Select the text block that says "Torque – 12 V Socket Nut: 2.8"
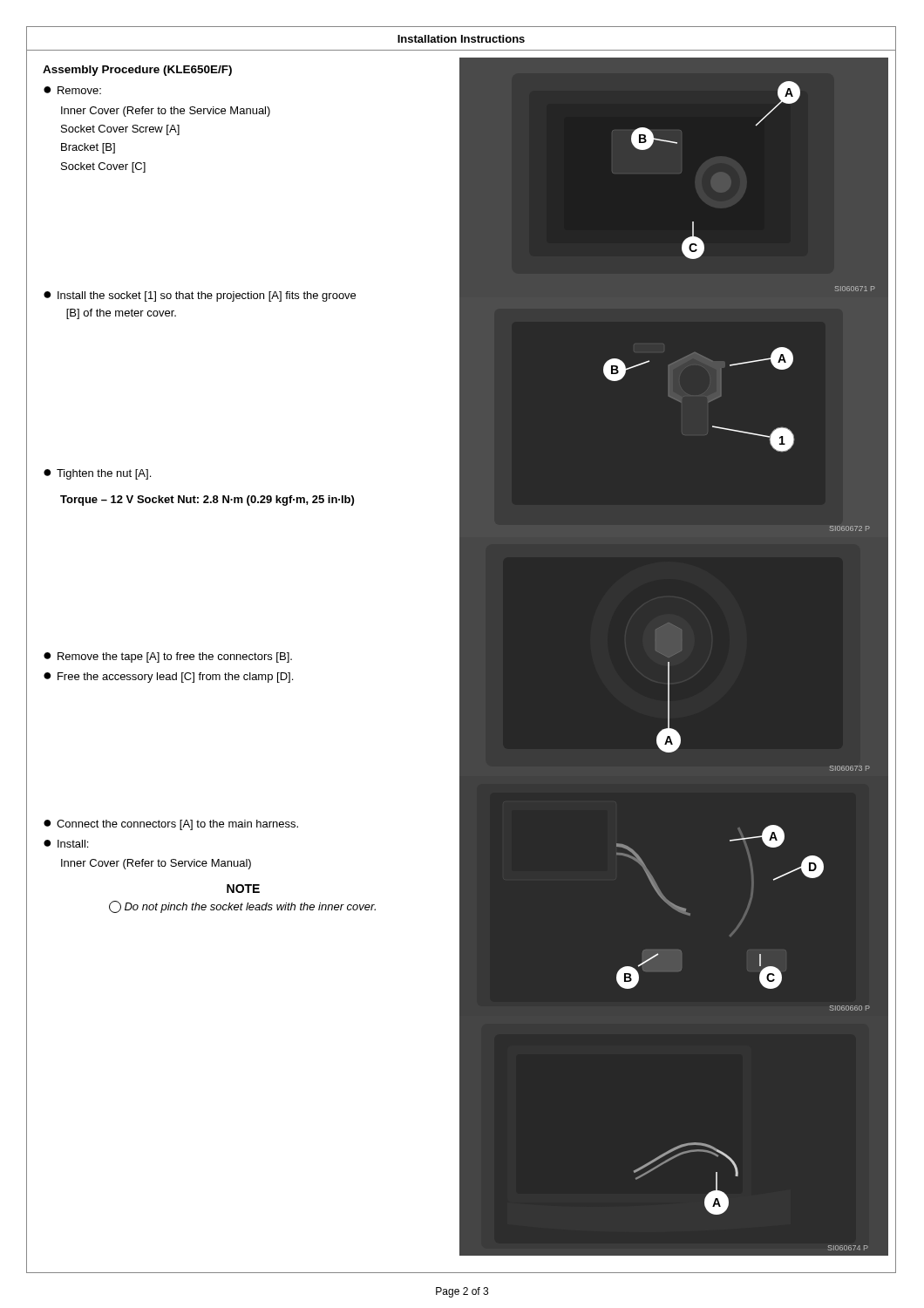 207,499
